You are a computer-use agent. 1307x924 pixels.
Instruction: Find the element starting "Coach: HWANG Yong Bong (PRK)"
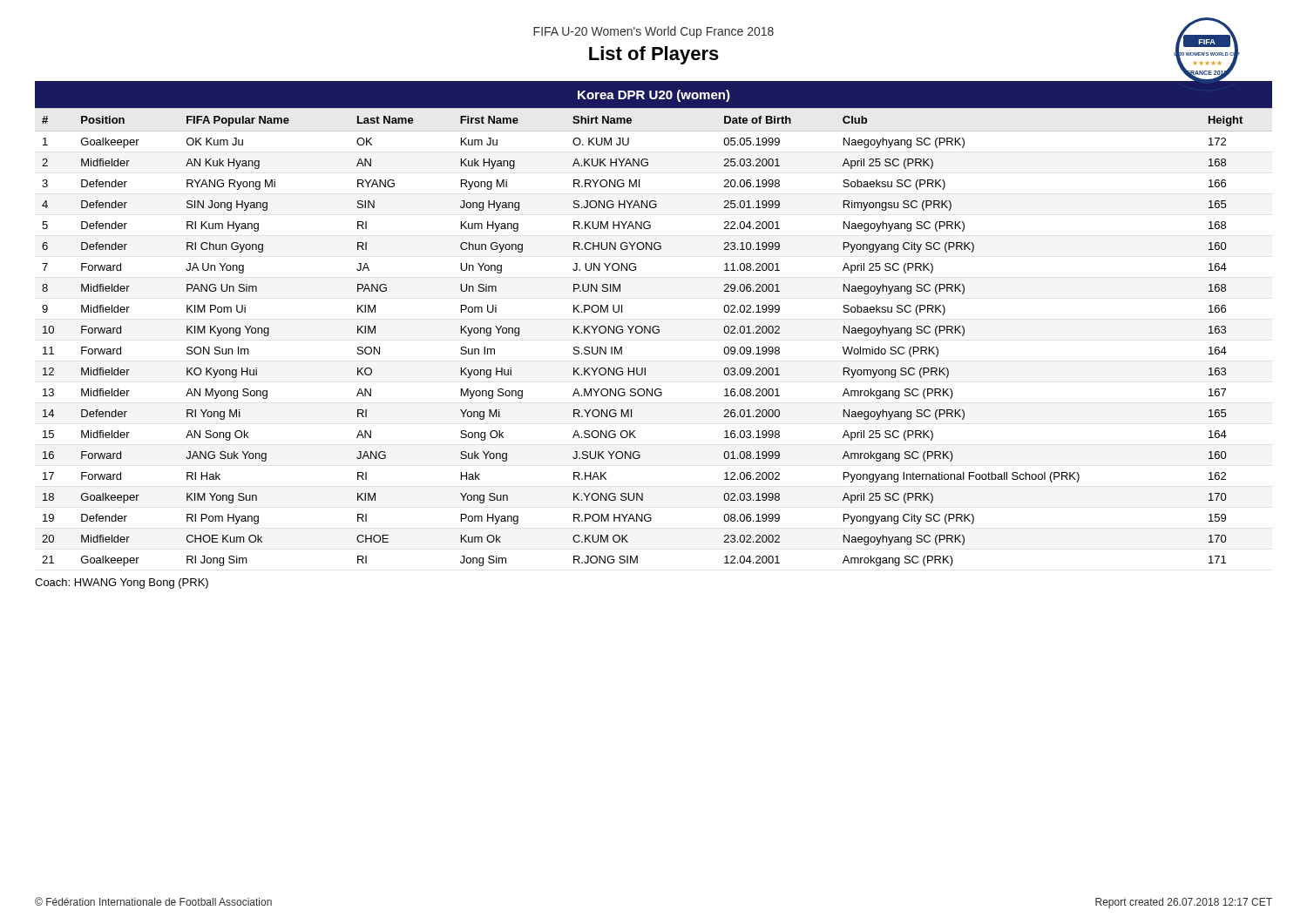122,582
